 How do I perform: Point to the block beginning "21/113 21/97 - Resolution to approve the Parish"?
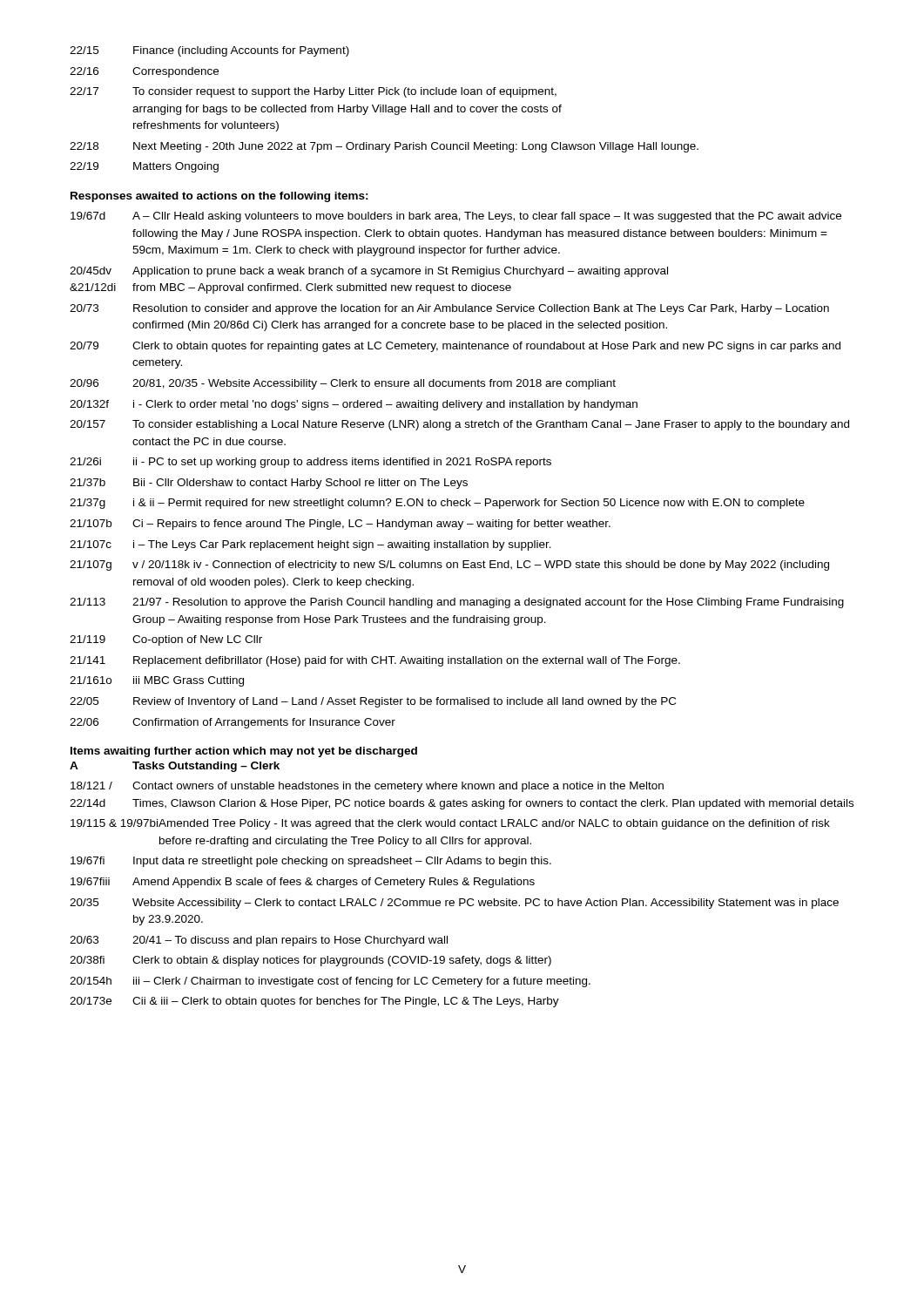coord(462,611)
